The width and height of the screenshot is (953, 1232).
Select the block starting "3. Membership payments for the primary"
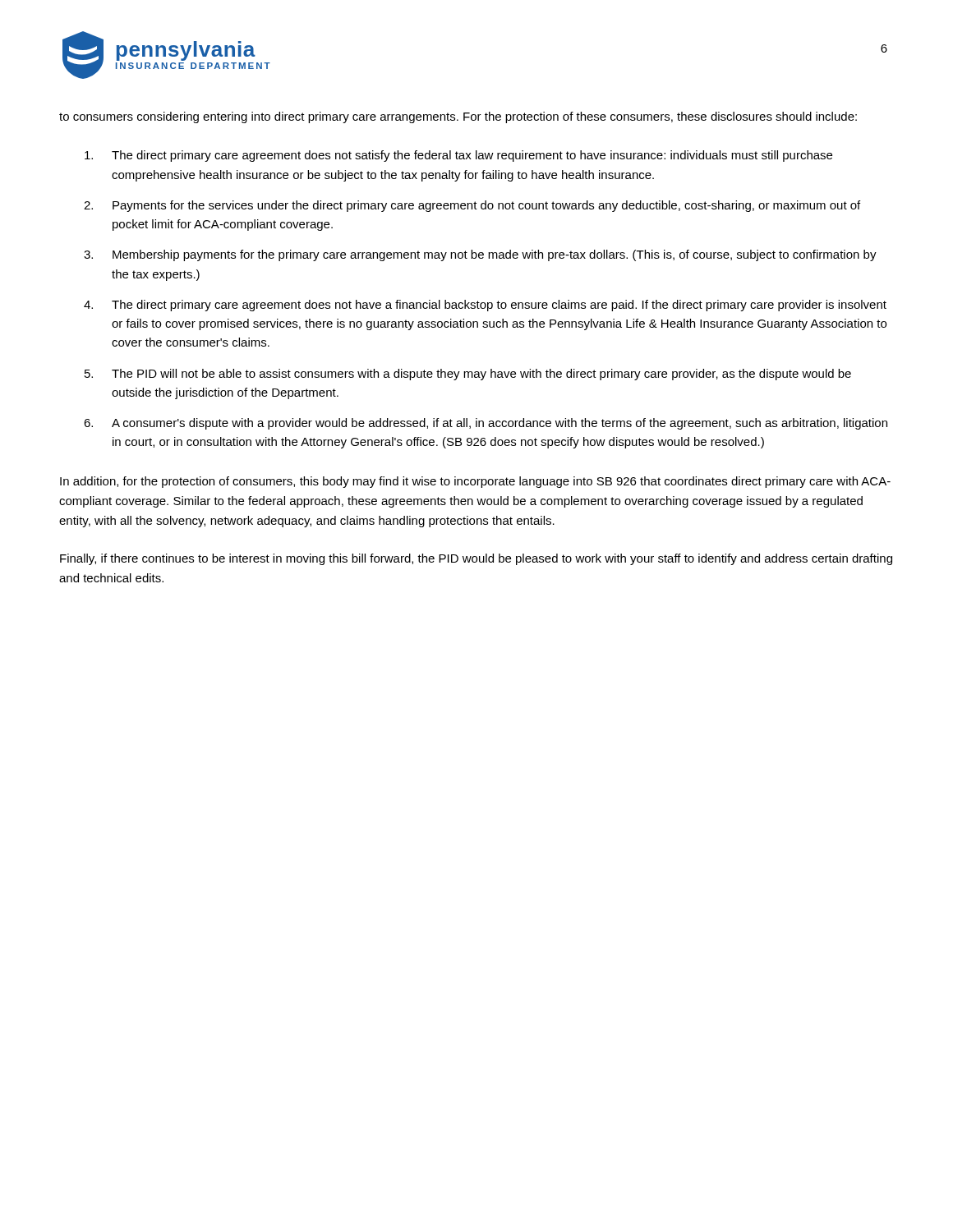point(489,264)
